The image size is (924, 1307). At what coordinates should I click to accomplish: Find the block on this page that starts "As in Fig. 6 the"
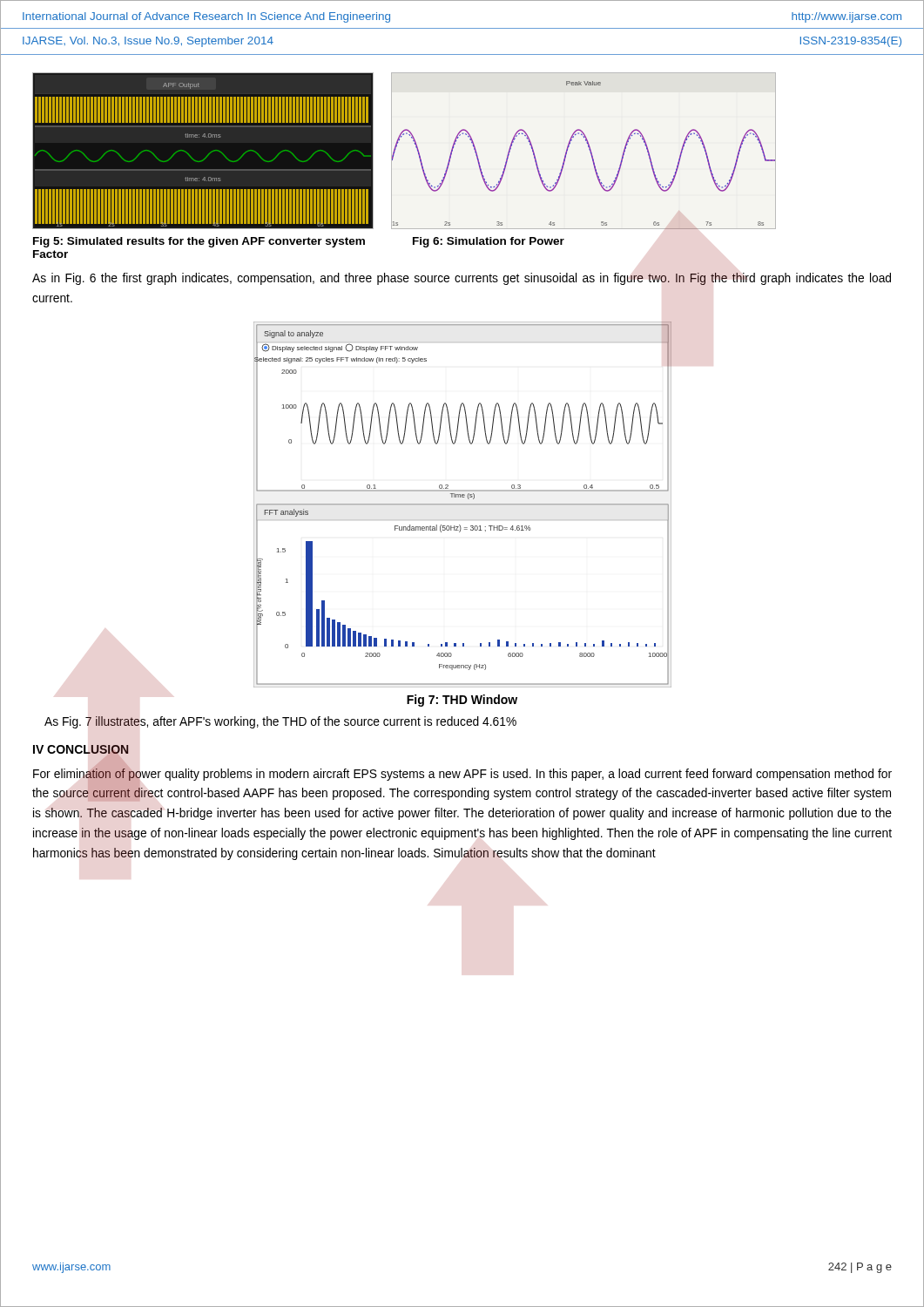pyautogui.click(x=462, y=288)
